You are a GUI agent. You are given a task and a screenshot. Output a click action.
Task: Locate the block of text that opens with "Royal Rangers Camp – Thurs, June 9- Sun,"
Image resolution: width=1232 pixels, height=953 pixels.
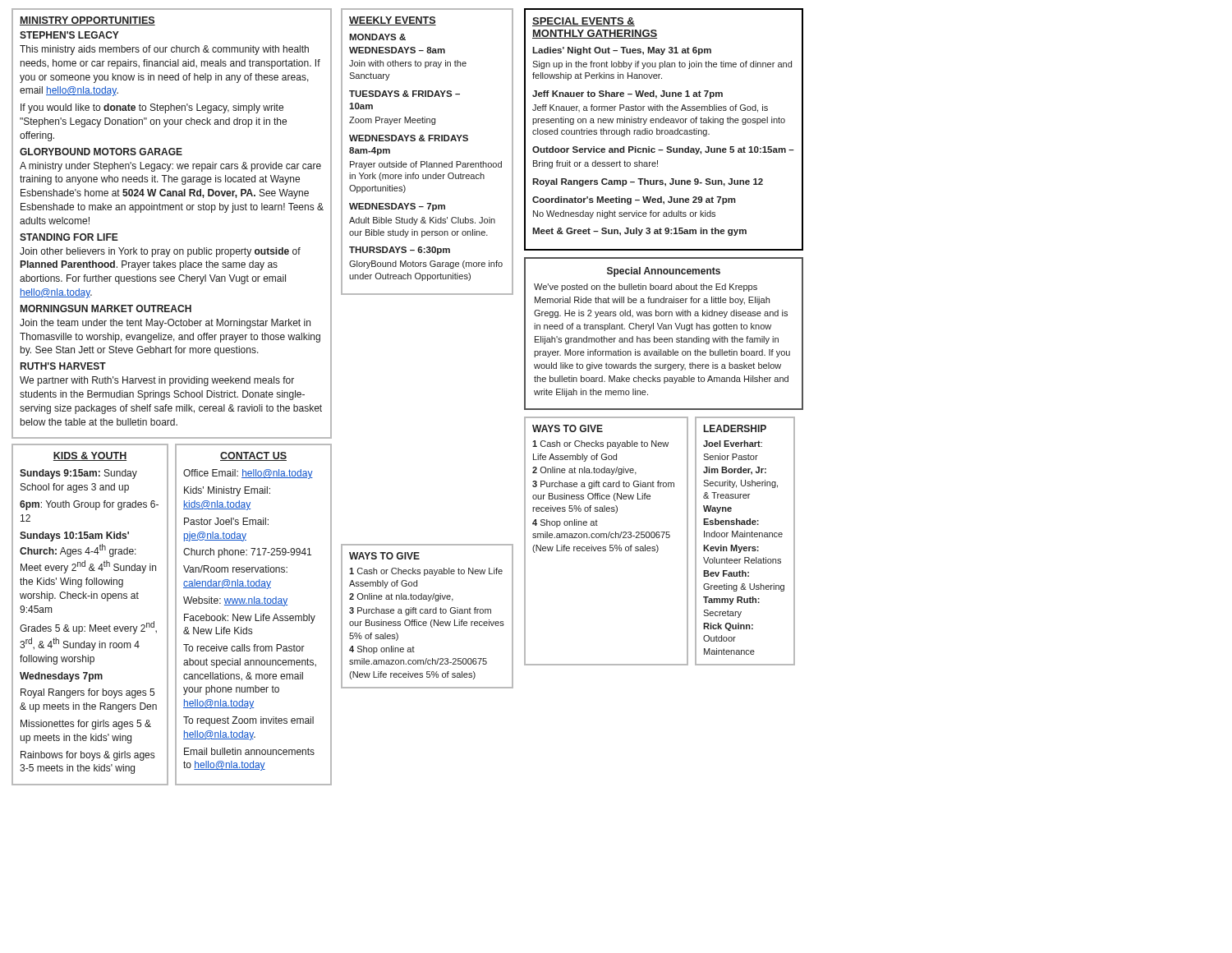664,182
